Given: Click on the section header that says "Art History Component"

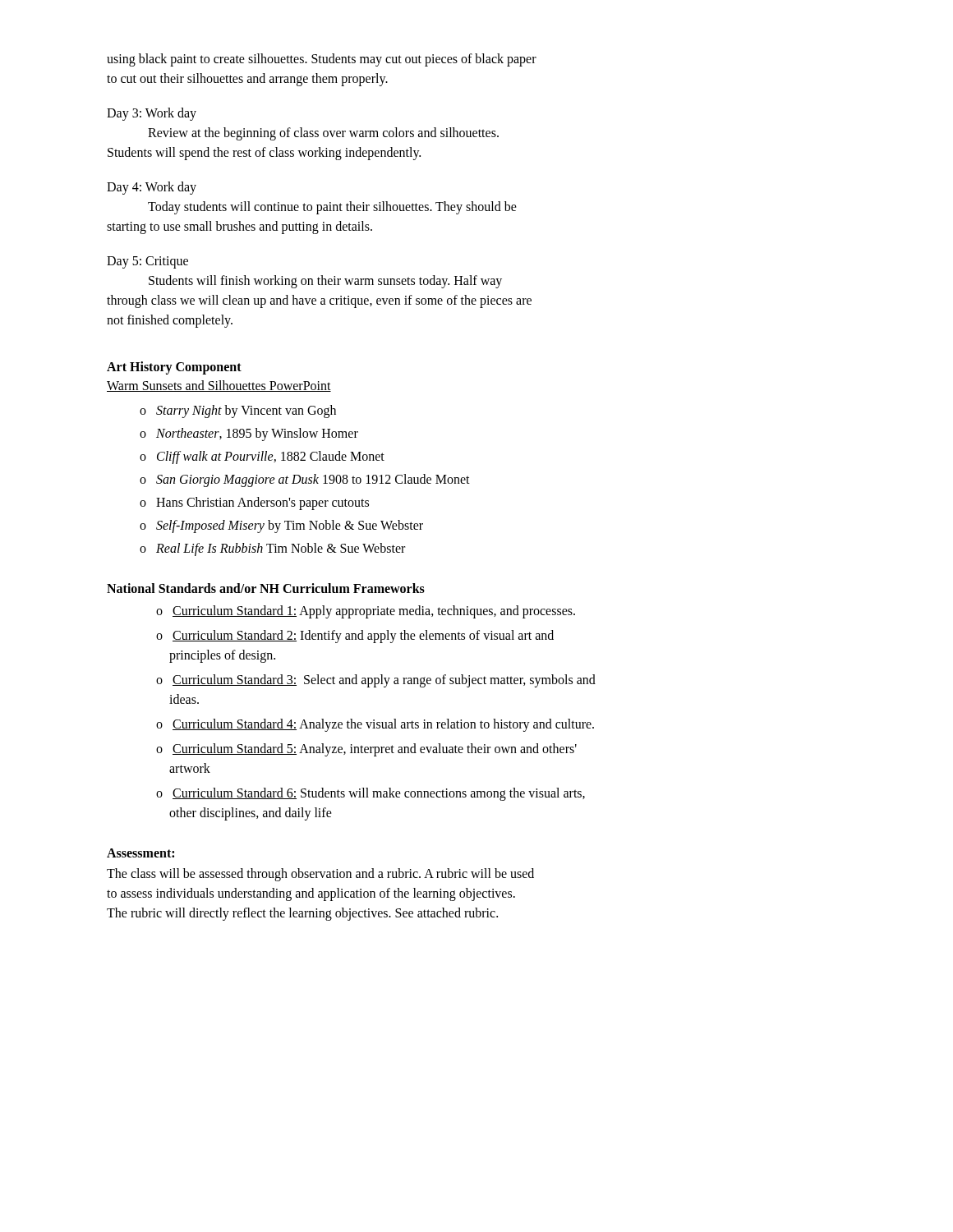Looking at the screenshot, I should coord(174,367).
